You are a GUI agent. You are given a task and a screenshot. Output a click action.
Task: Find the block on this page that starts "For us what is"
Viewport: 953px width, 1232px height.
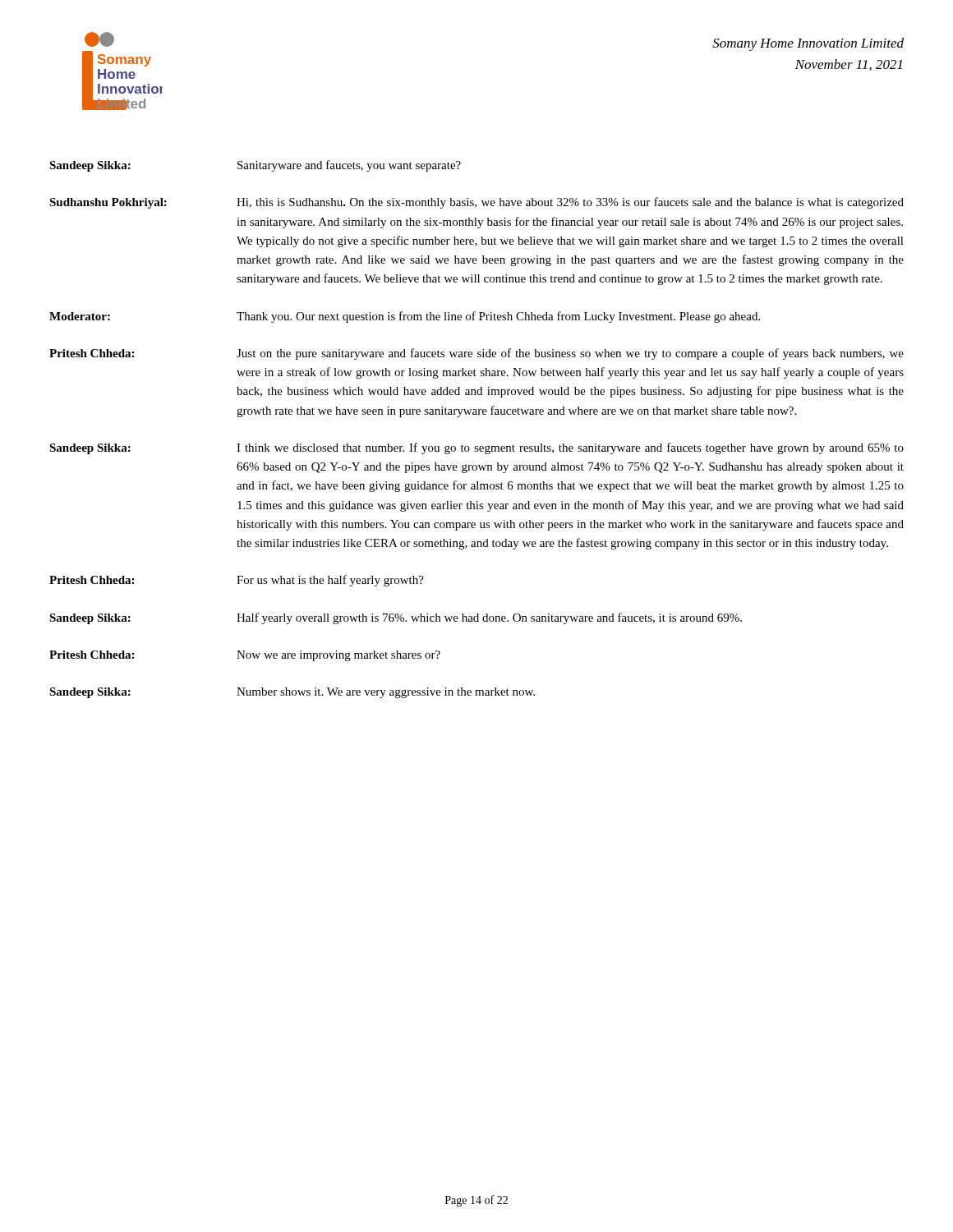330,580
